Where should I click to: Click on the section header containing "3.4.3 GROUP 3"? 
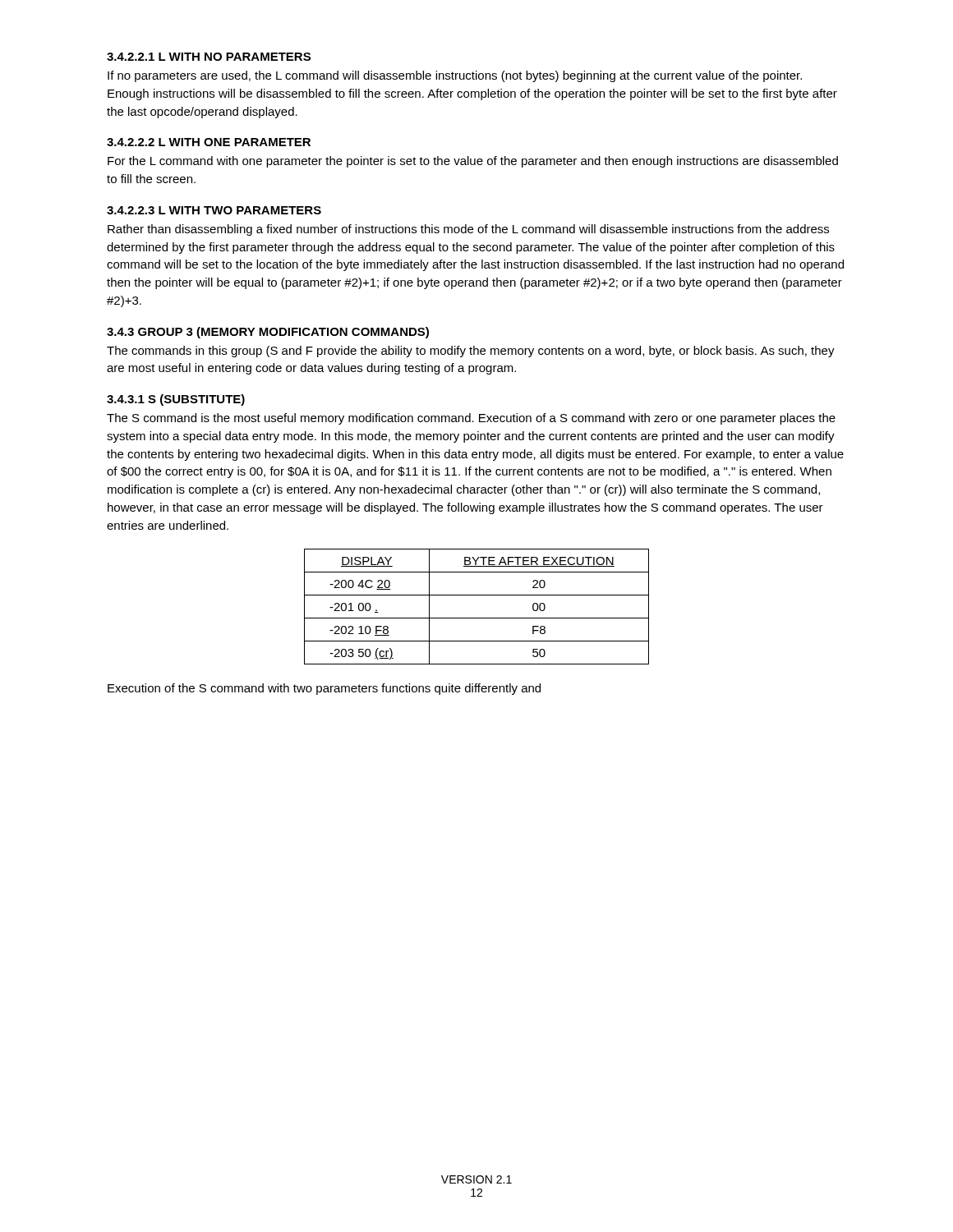click(x=268, y=331)
